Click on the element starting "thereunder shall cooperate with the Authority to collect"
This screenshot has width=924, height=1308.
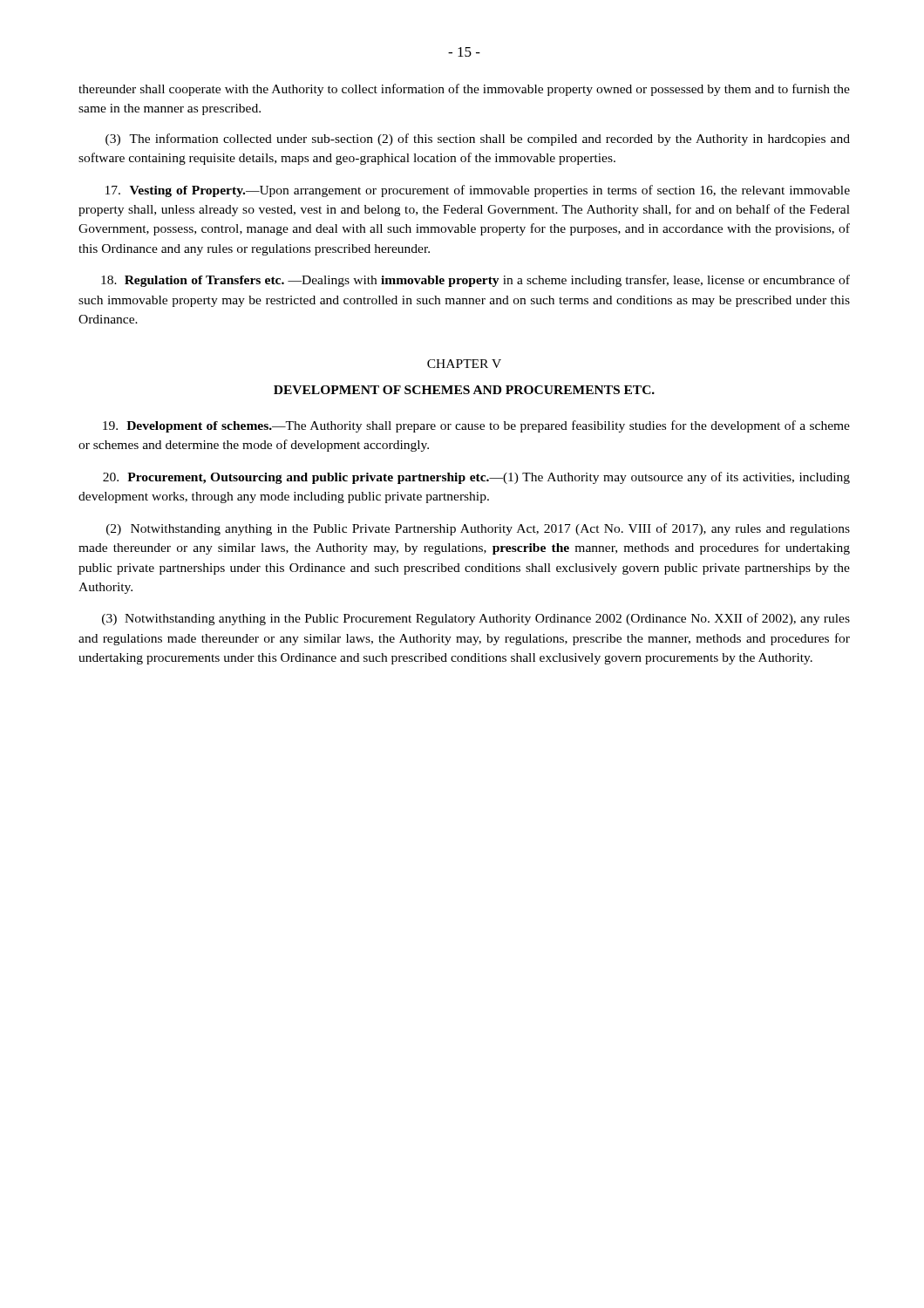tap(464, 98)
